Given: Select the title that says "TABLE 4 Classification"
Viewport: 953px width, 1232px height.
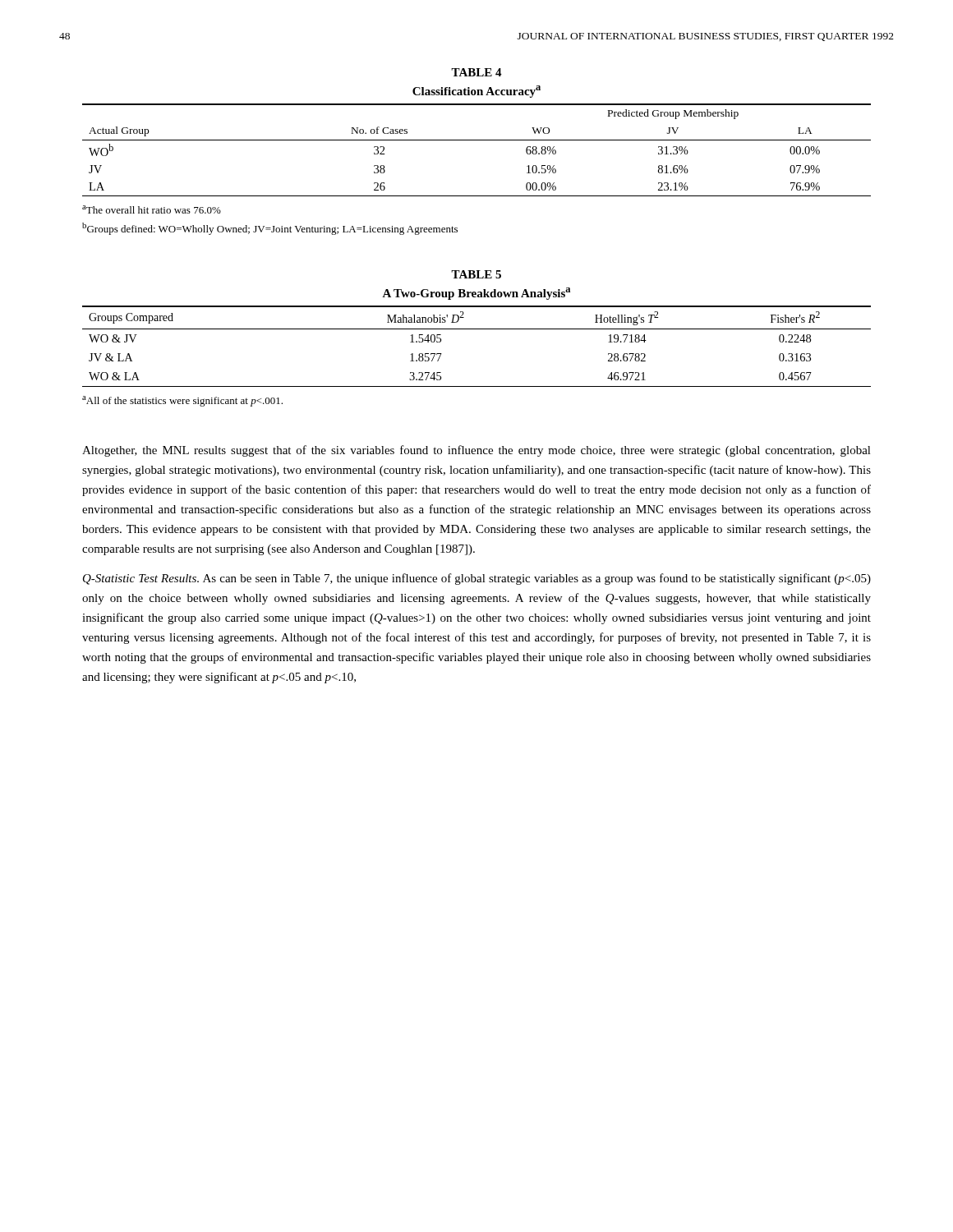Looking at the screenshot, I should pos(476,82).
